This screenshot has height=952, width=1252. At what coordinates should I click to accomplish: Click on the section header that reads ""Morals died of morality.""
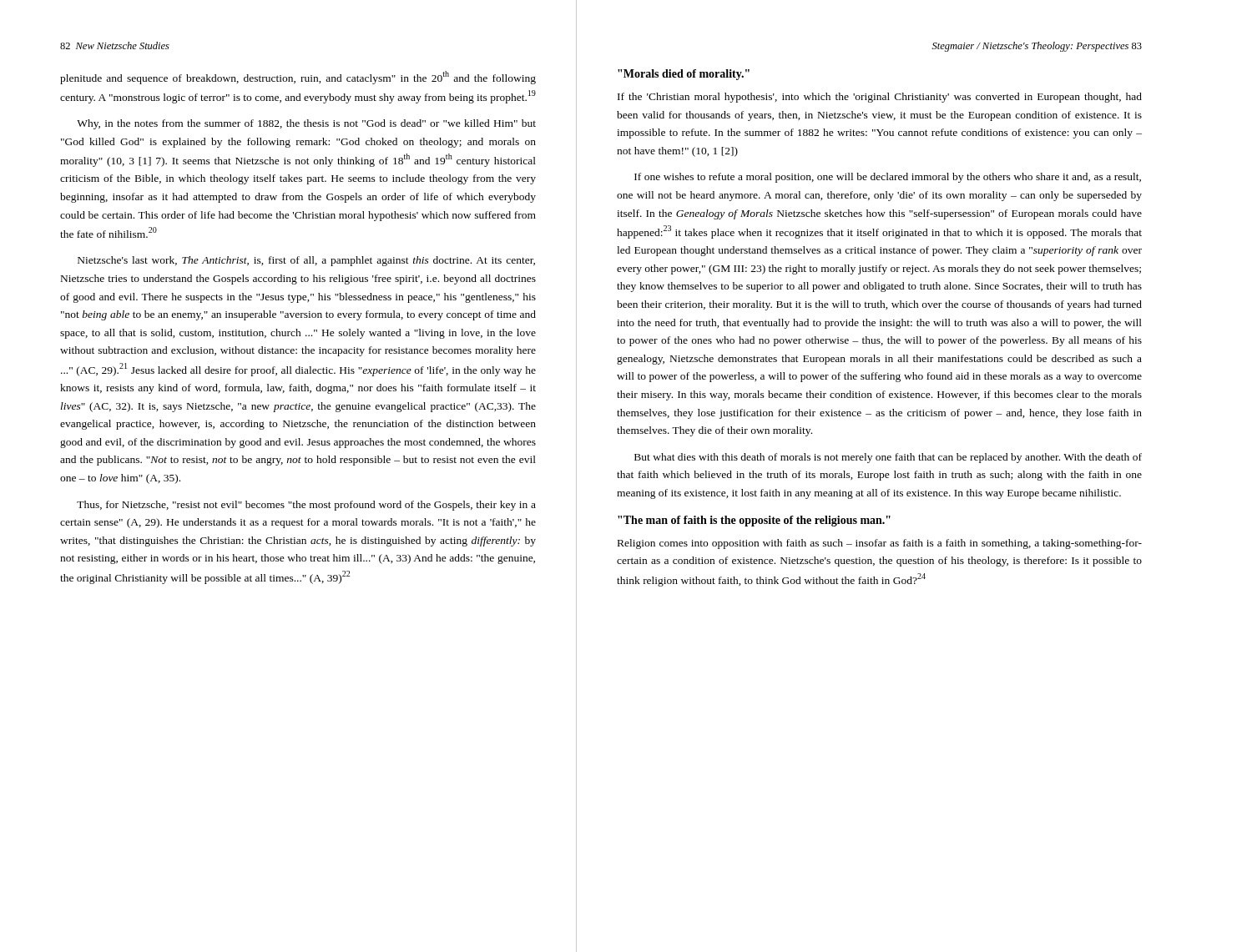(x=684, y=74)
